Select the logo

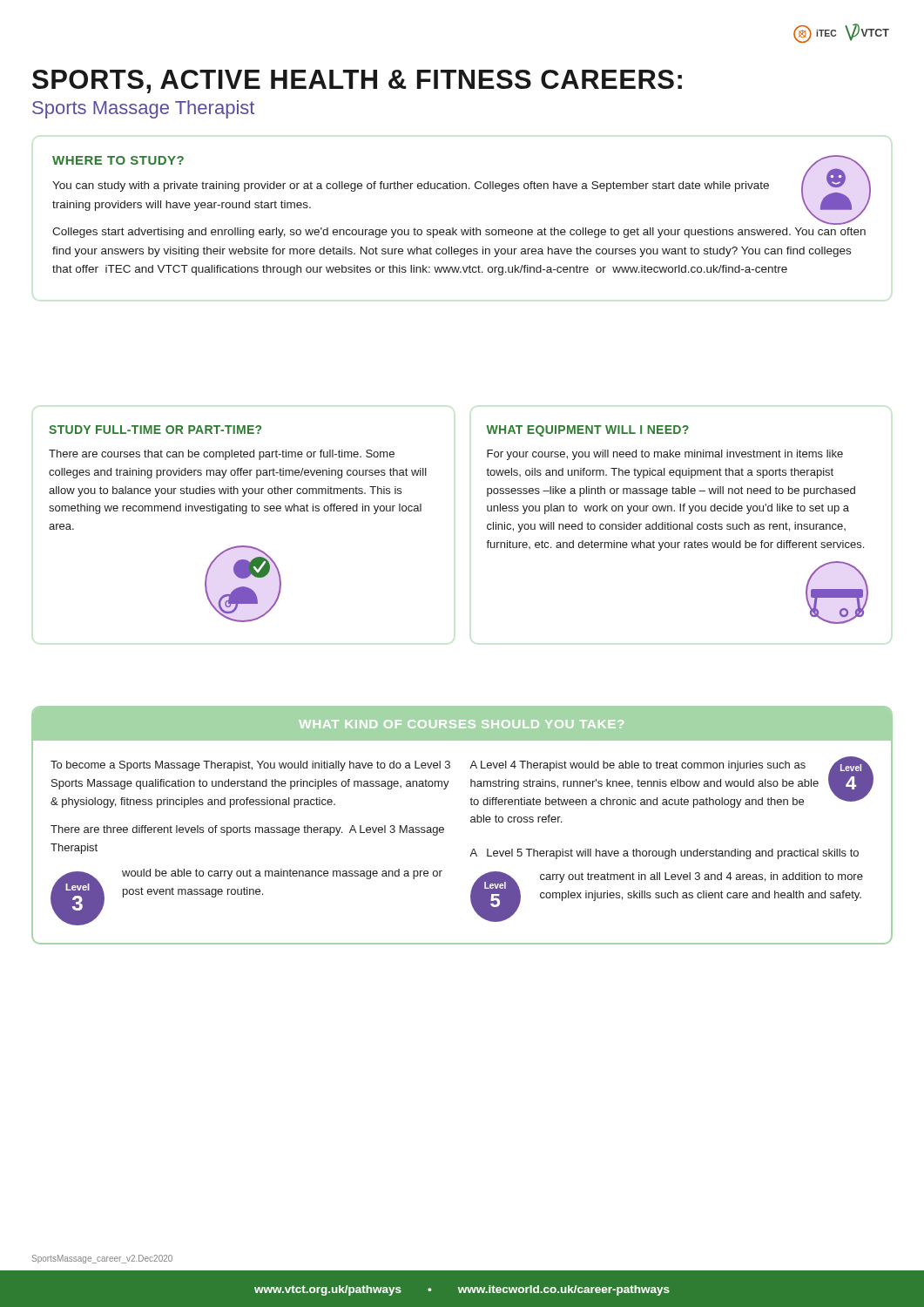point(845,34)
